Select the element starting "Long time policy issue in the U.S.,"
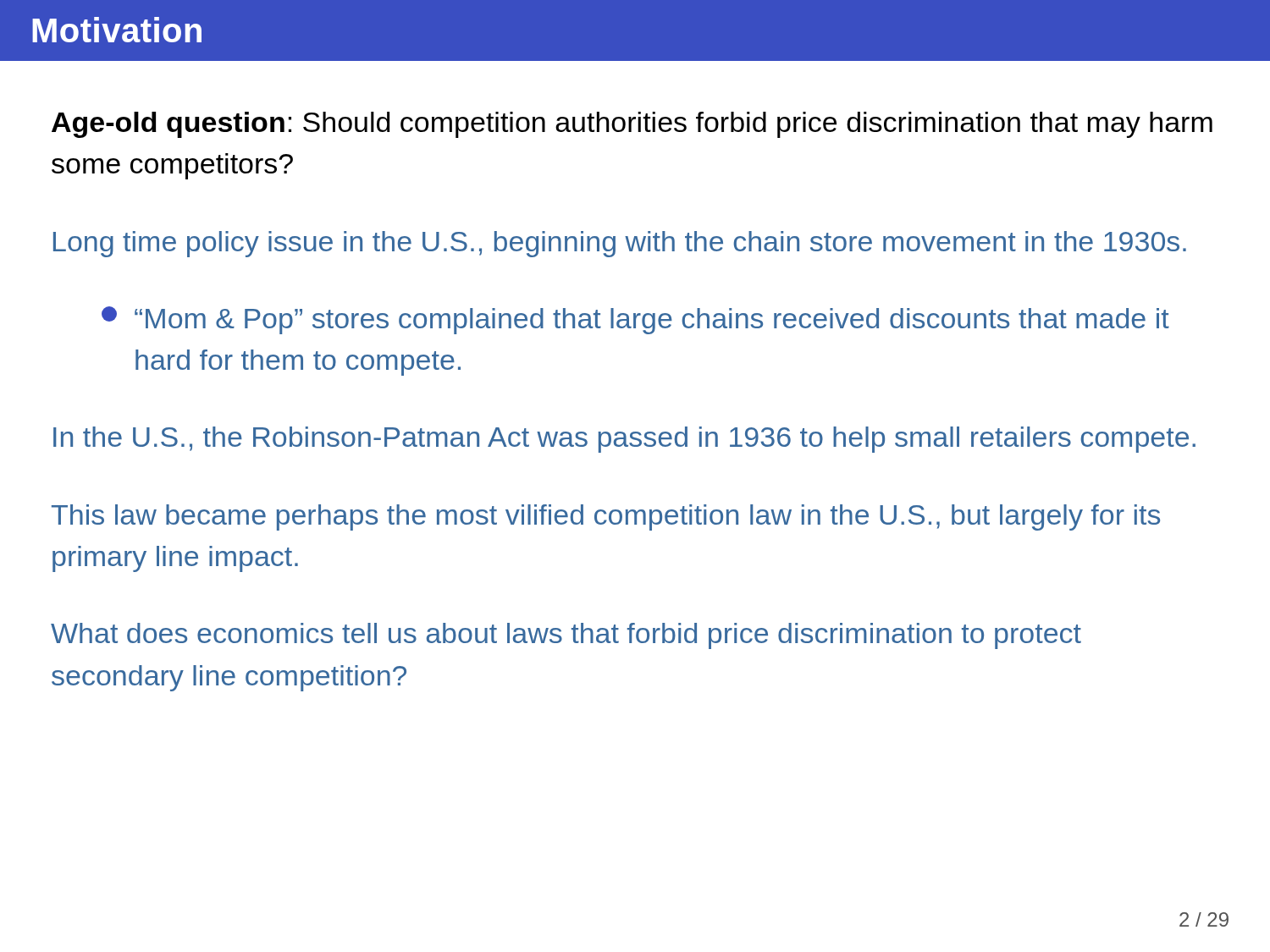The width and height of the screenshot is (1270, 952). [x=620, y=241]
